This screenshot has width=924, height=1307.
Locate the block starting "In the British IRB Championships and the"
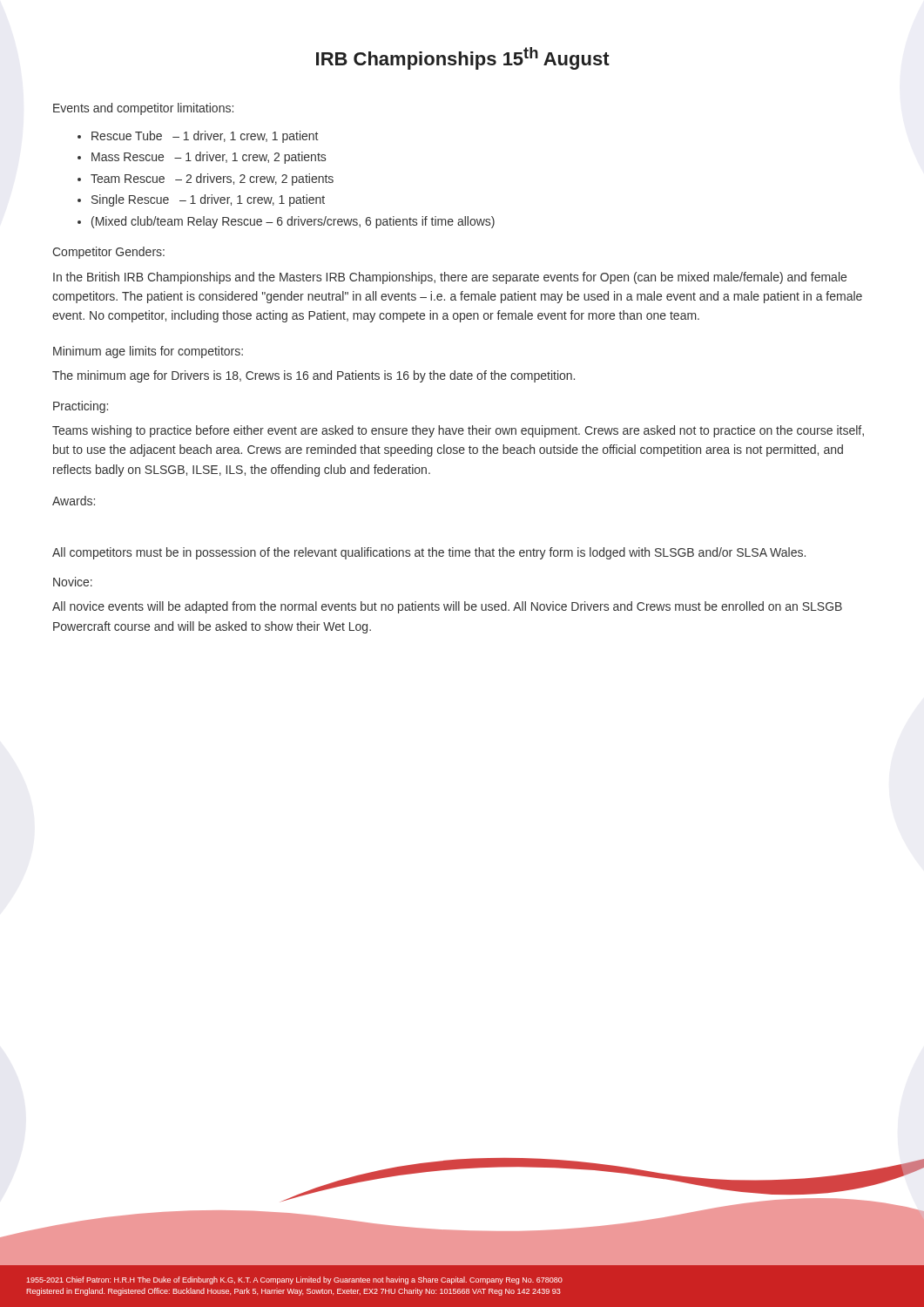coord(457,296)
